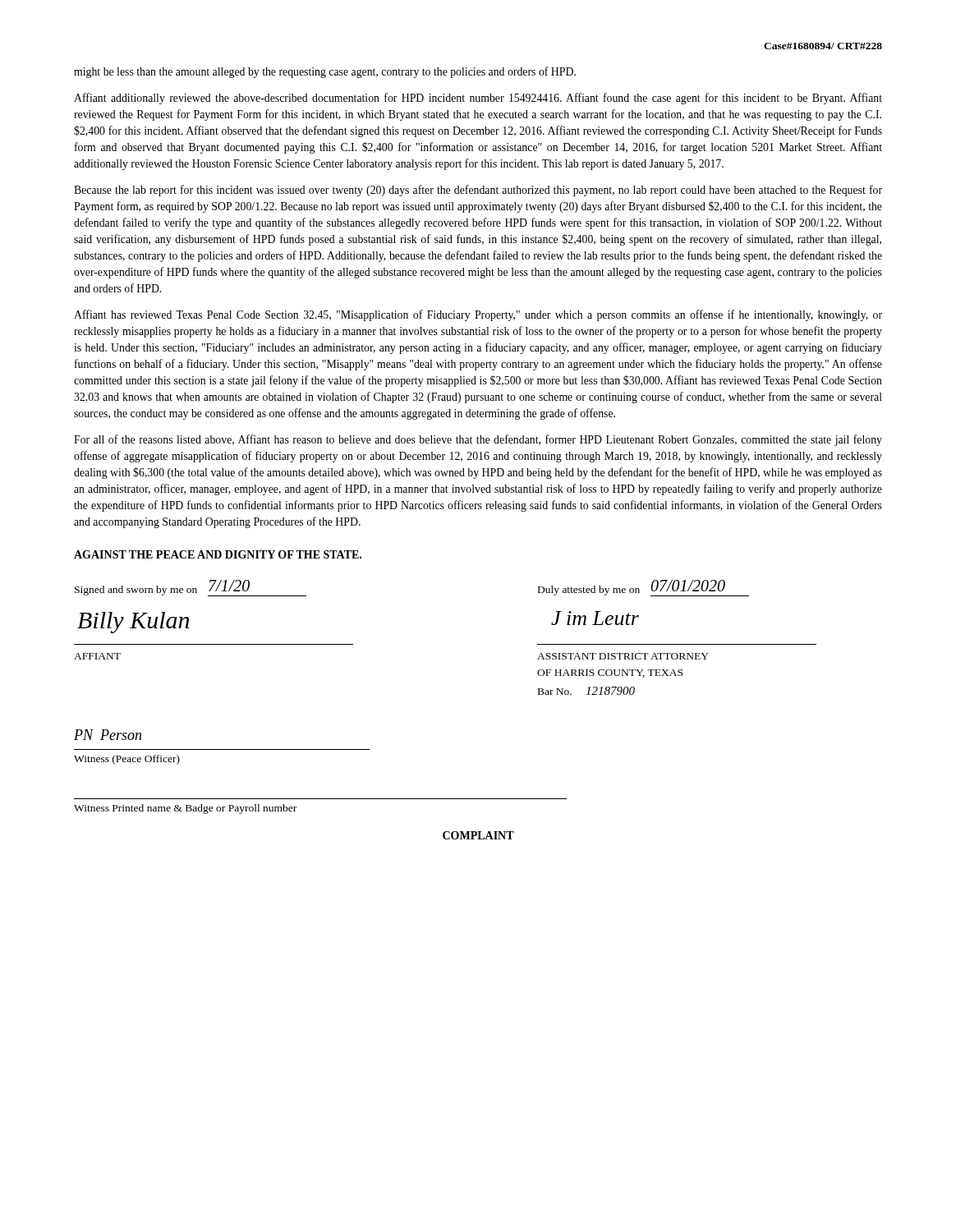Click the passage that begins "Signed and sworn by me on"
This screenshot has width=956, height=1232.
(x=263, y=586)
